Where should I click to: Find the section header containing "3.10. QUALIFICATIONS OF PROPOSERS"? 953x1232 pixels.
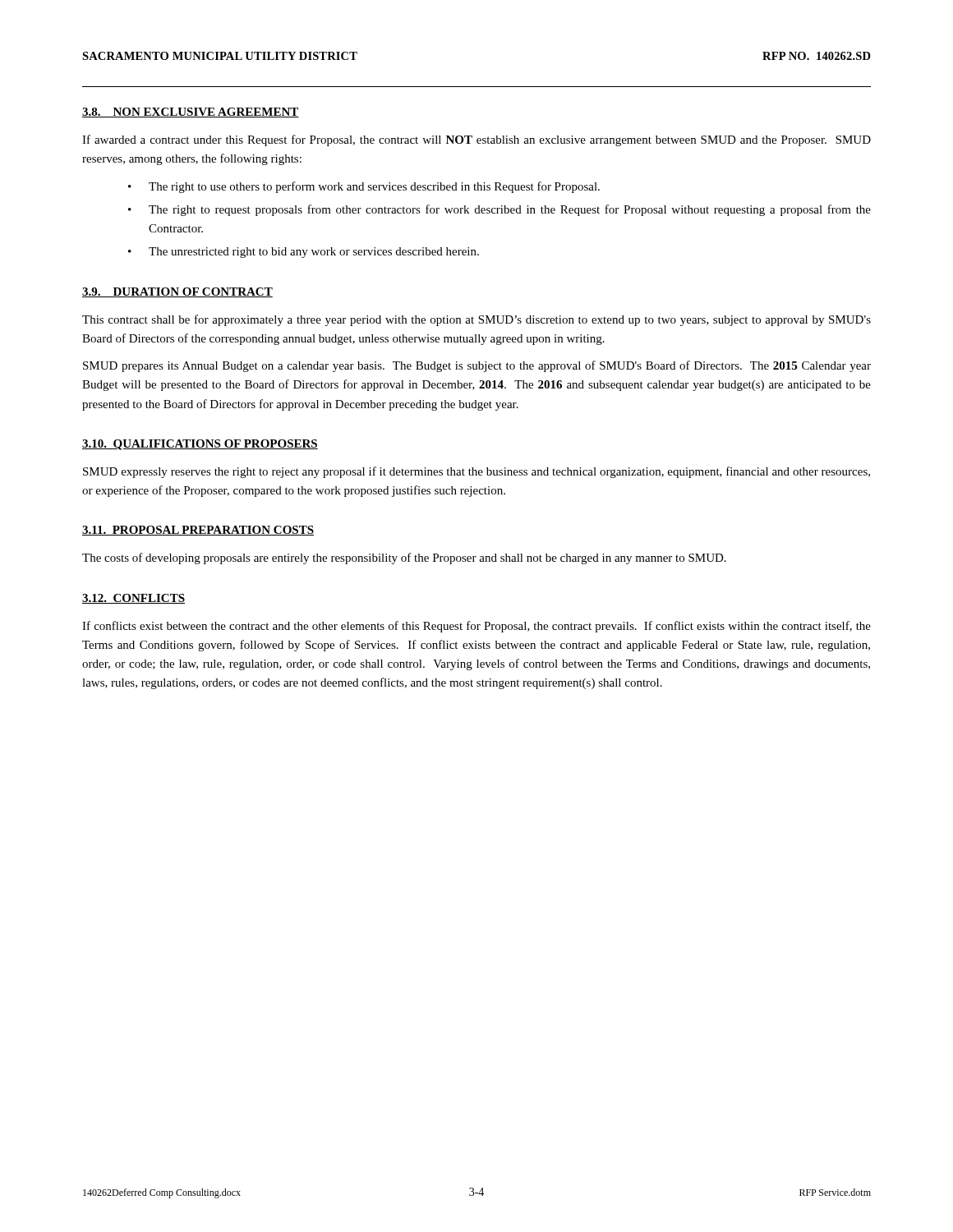click(x=200, y=443)
